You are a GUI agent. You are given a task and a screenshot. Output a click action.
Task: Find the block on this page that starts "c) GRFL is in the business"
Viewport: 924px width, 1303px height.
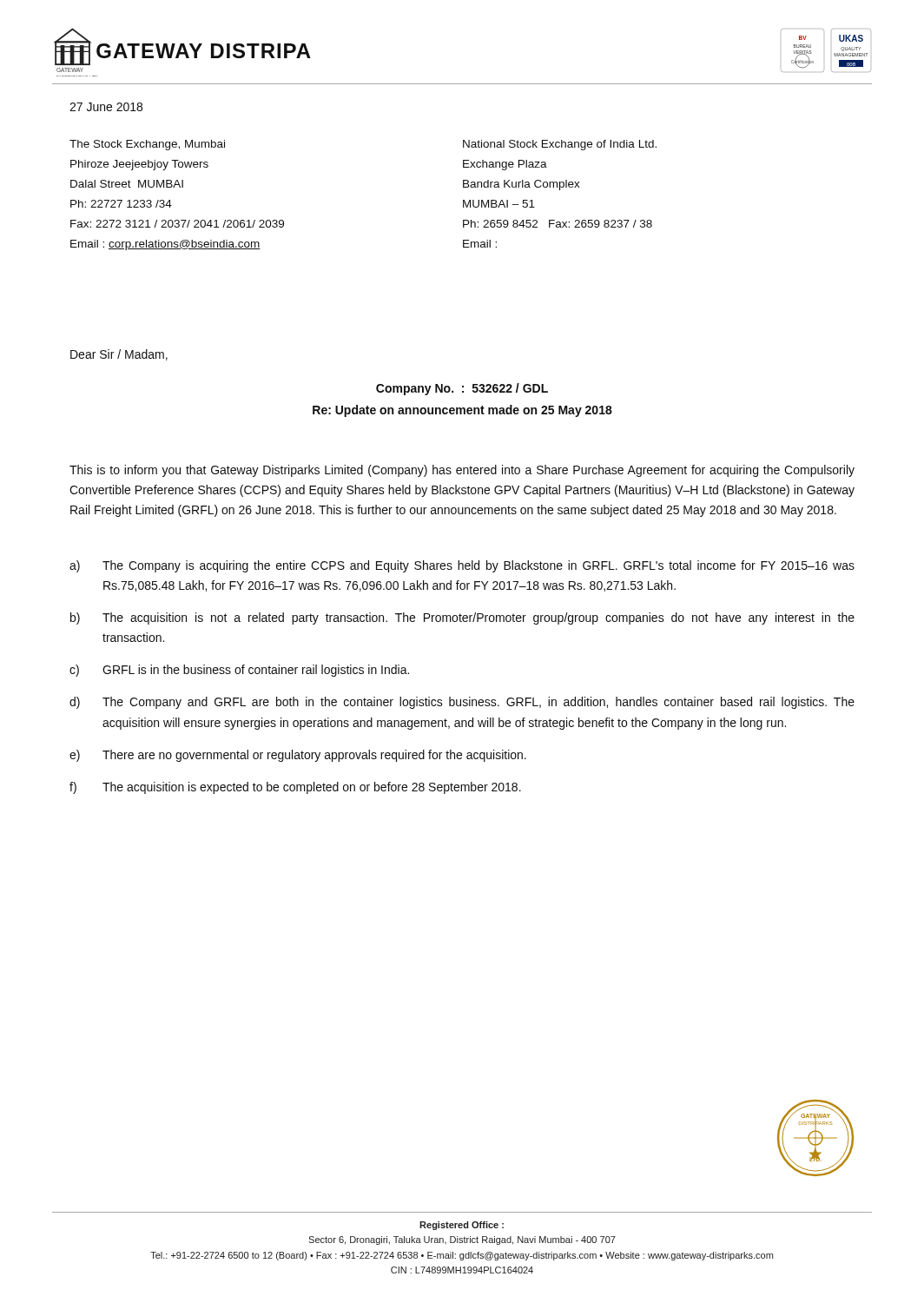tap(239, 671)
